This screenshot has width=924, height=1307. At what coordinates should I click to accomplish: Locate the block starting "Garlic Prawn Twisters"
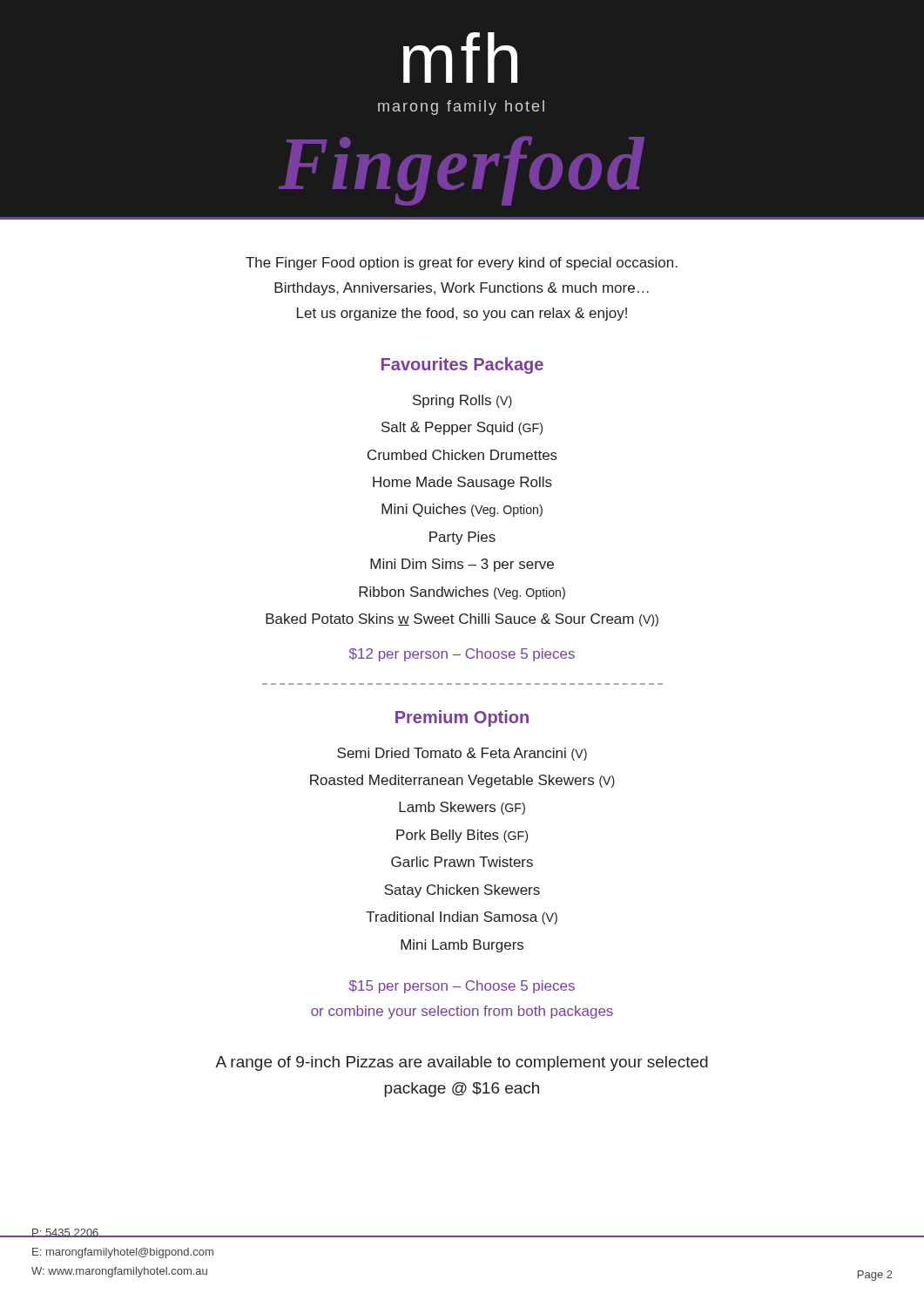pyautogui.click(x=462, y=862)
